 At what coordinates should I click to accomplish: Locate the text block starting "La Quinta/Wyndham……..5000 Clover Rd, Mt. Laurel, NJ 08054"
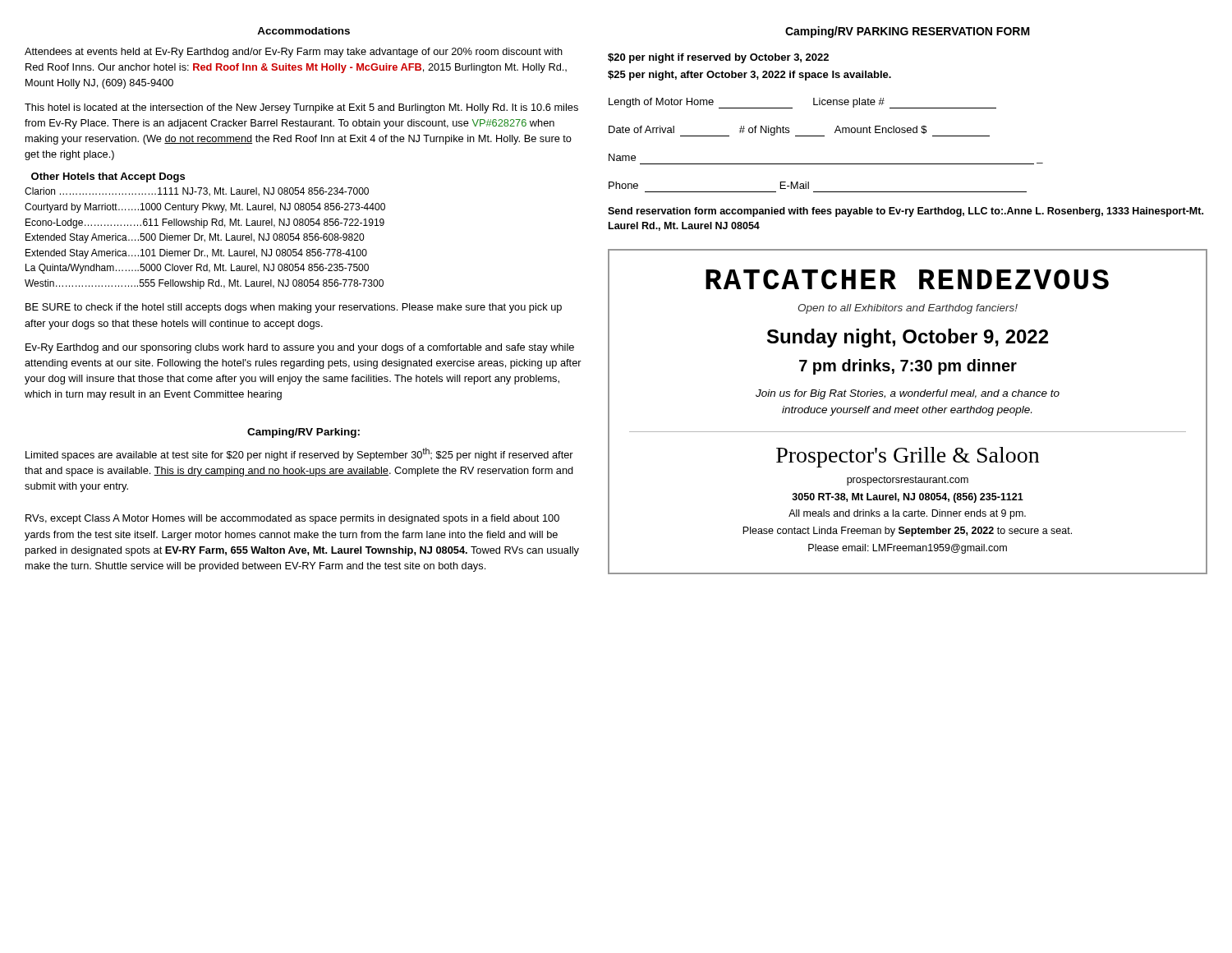(x=197, y=268)
